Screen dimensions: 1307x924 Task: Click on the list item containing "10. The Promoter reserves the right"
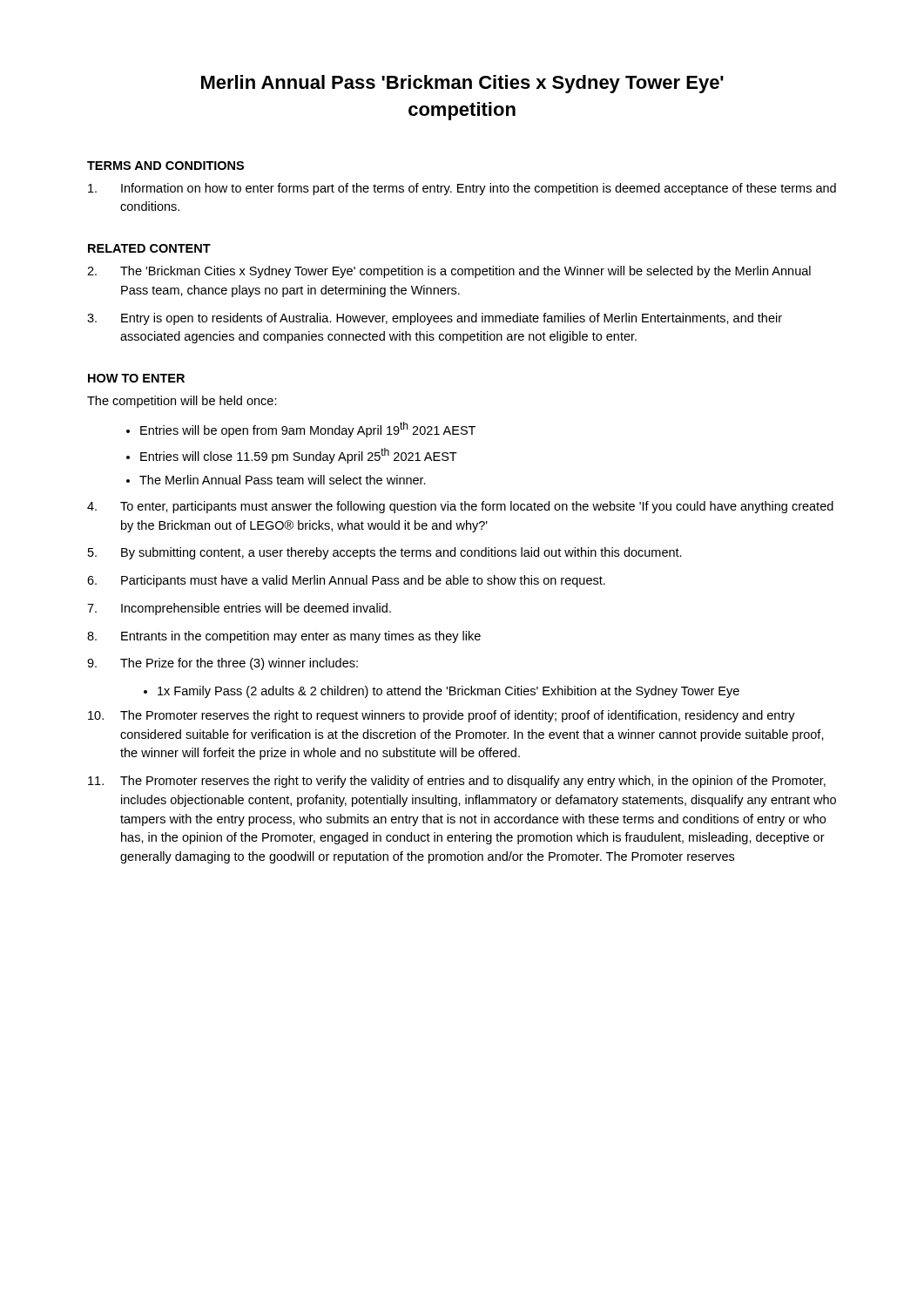coord(462,735)
